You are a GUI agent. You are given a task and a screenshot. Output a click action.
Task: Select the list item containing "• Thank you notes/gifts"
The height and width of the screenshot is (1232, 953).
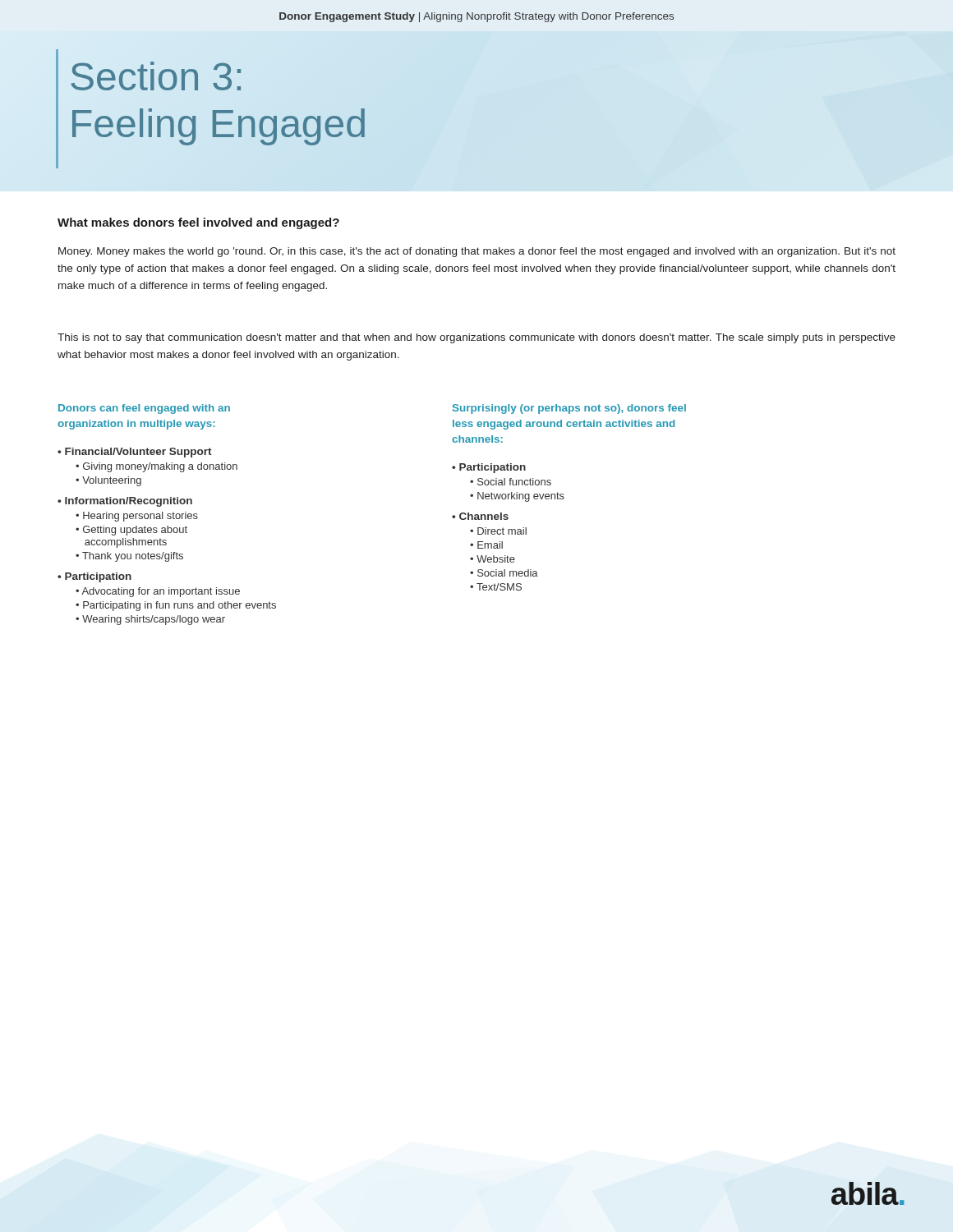tap(130, 556)
